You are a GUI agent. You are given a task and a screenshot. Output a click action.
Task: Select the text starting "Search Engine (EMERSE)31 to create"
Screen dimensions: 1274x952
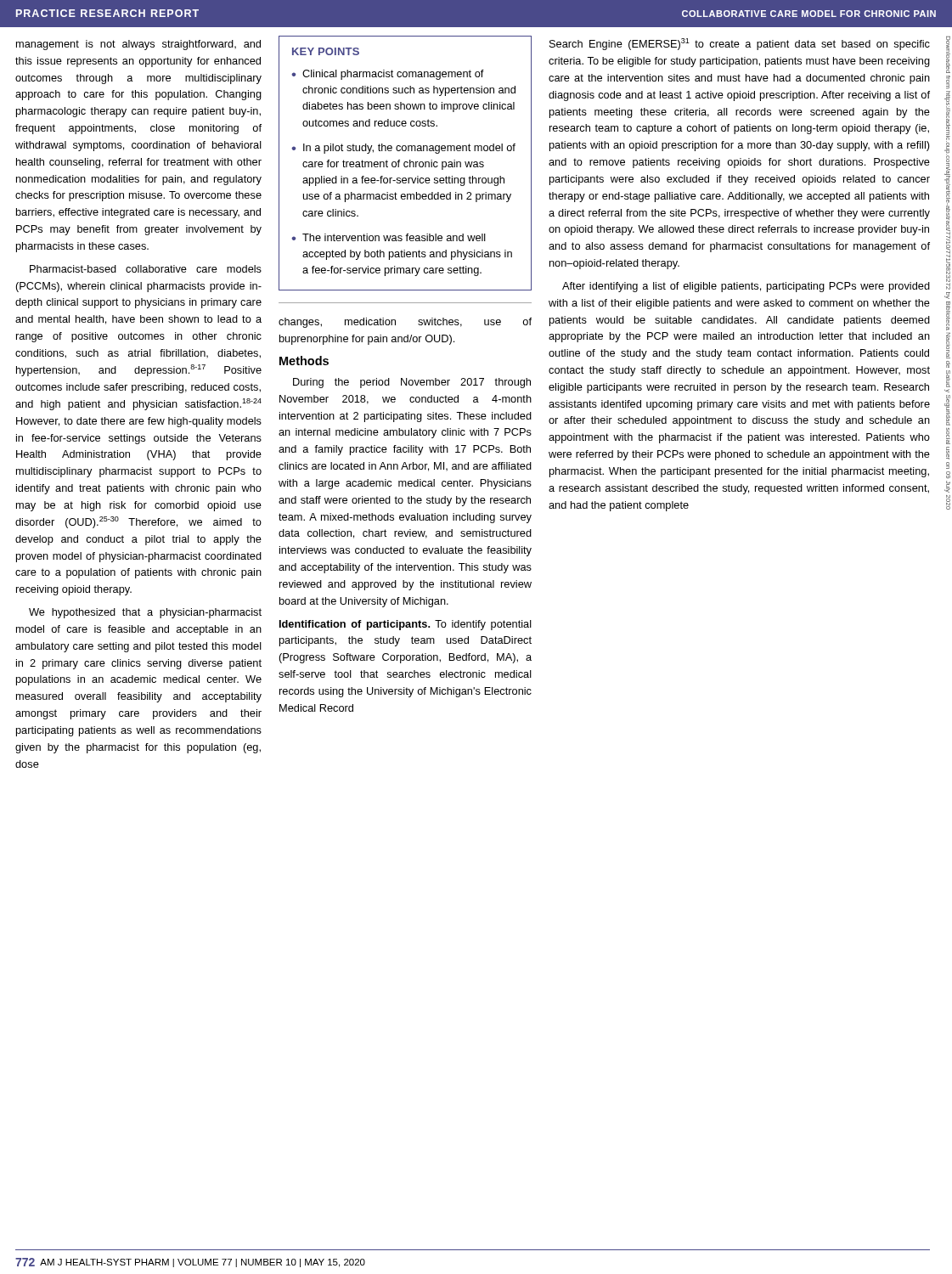[739, 275]
